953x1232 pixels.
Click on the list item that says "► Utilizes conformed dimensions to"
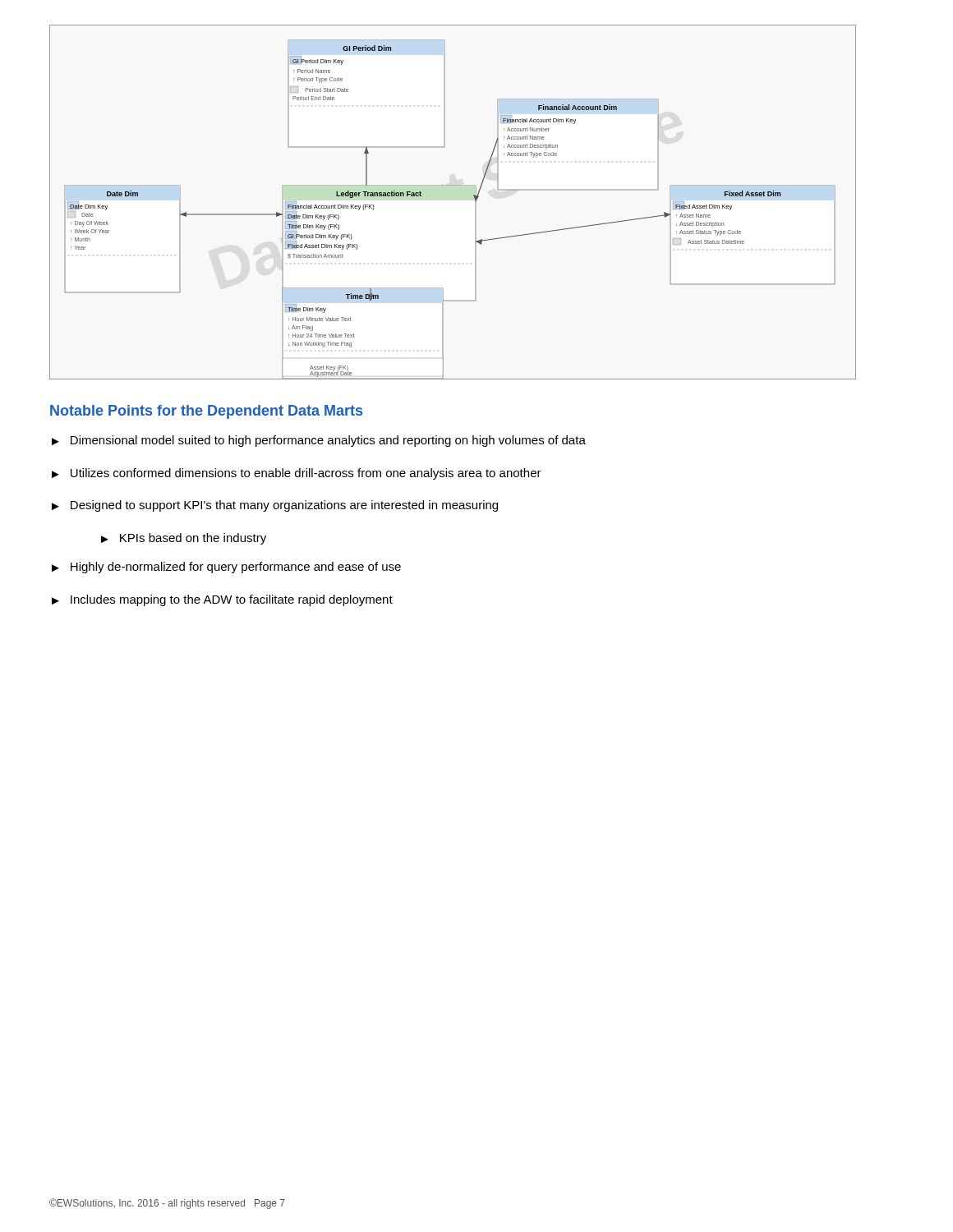click(295, 473)
